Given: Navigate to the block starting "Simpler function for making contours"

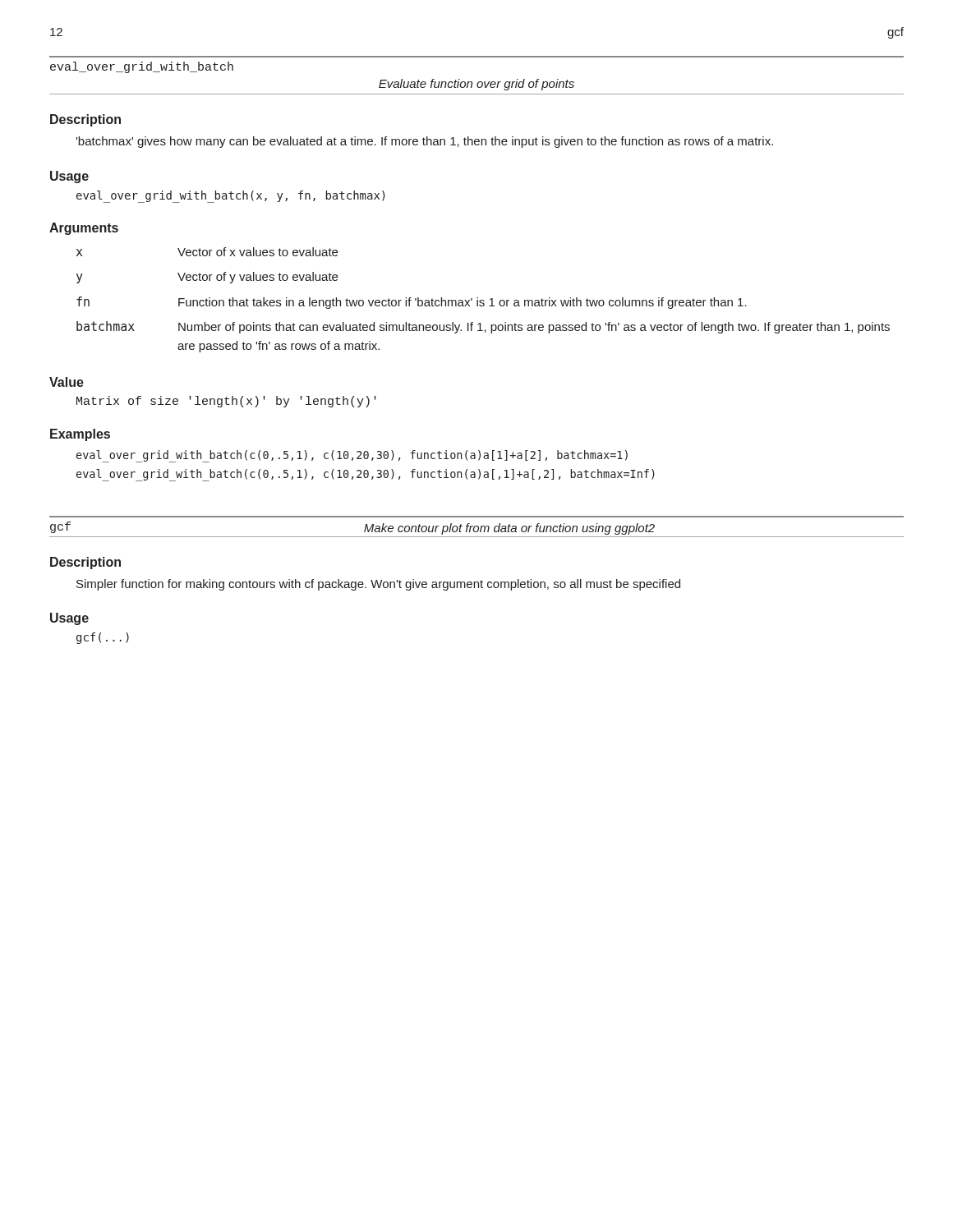Looking at the screenshot, I should click(x=378, y=583).
